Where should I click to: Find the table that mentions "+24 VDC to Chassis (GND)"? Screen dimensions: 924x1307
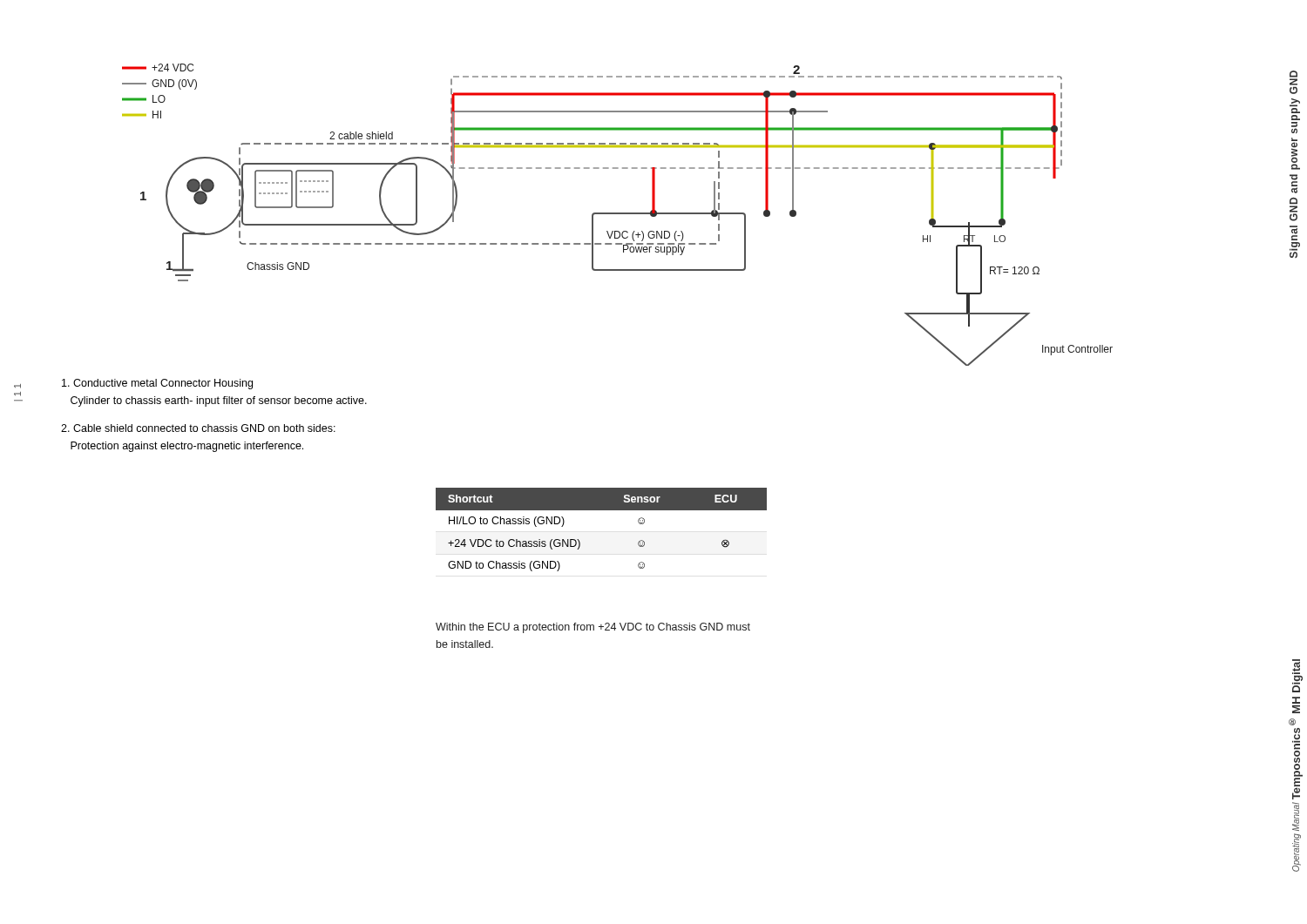click(601, 532)
